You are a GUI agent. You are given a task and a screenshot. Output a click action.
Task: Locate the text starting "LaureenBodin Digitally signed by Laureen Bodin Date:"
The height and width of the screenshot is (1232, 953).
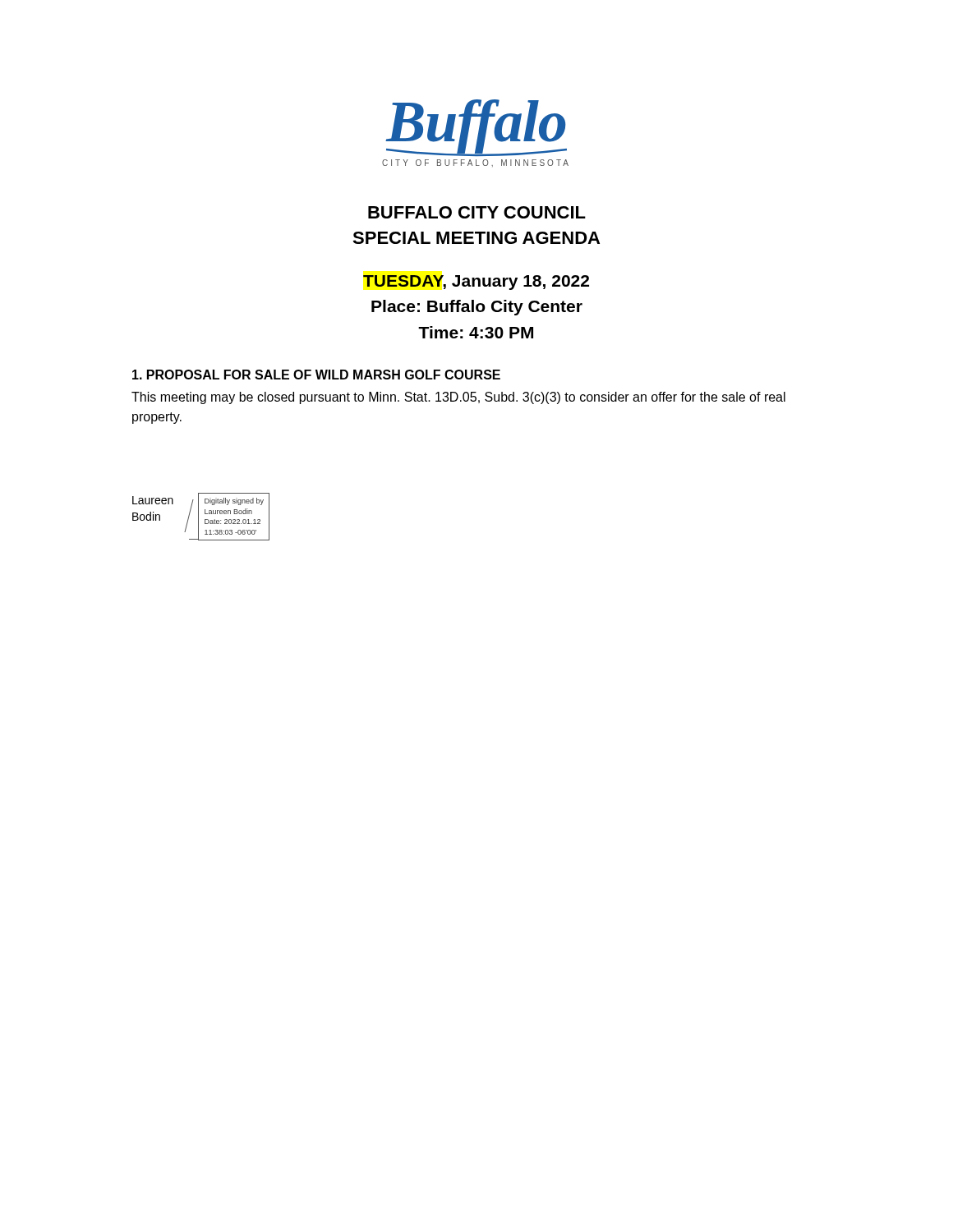pos(200,517)
